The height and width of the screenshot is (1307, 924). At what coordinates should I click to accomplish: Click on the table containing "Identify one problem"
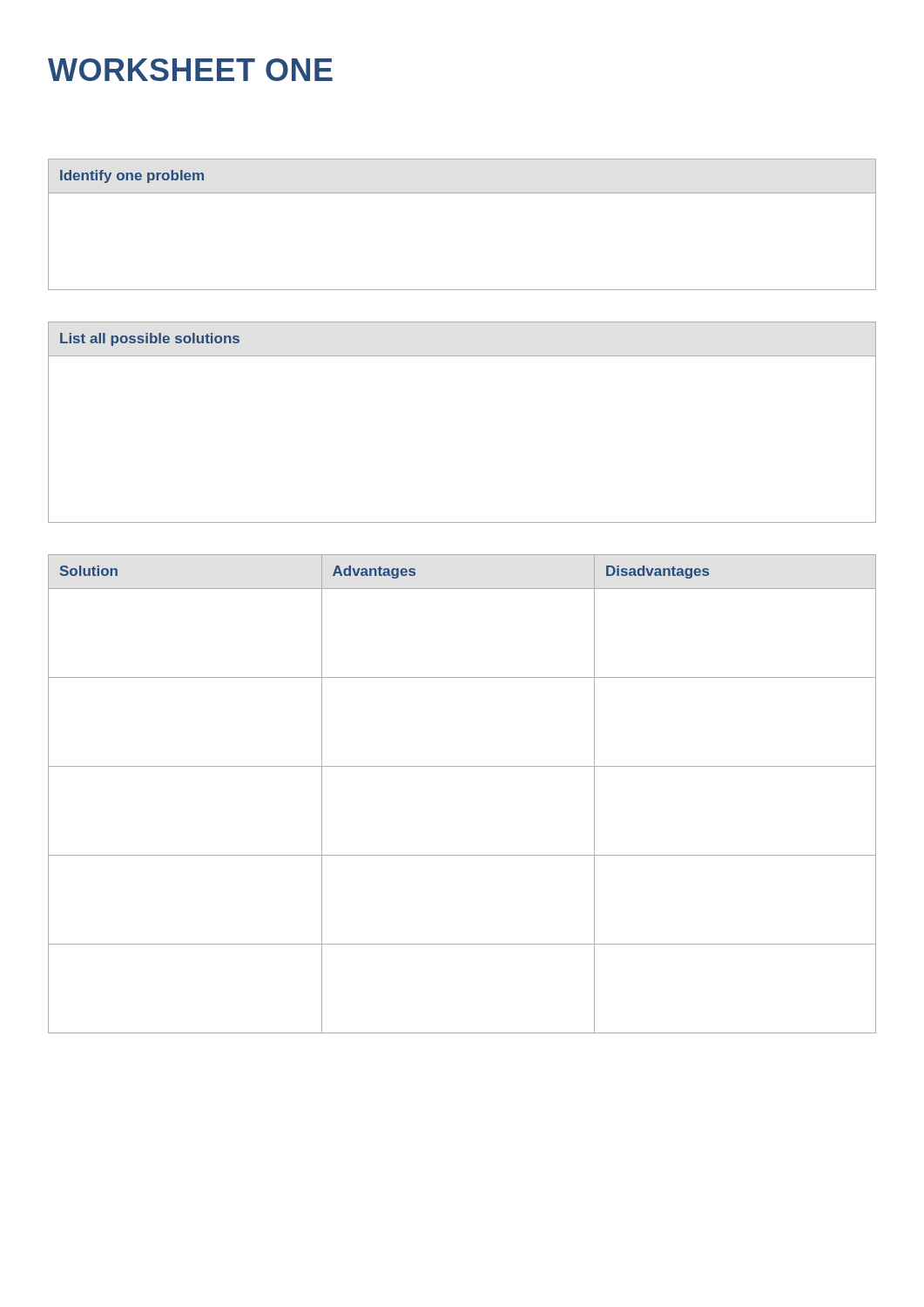tap(462, 224)
